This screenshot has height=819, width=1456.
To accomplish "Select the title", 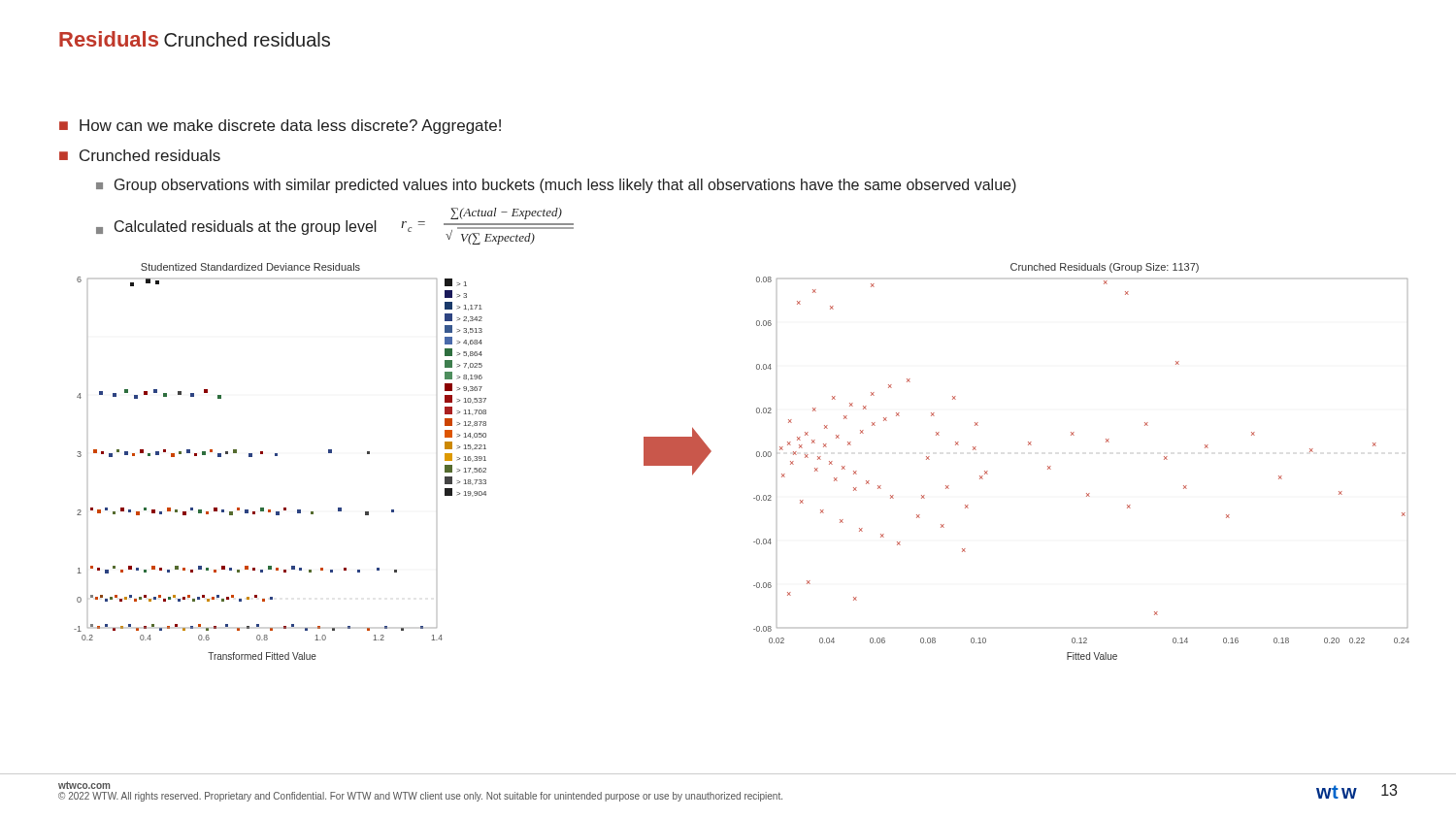I will (x=109, y=39).
